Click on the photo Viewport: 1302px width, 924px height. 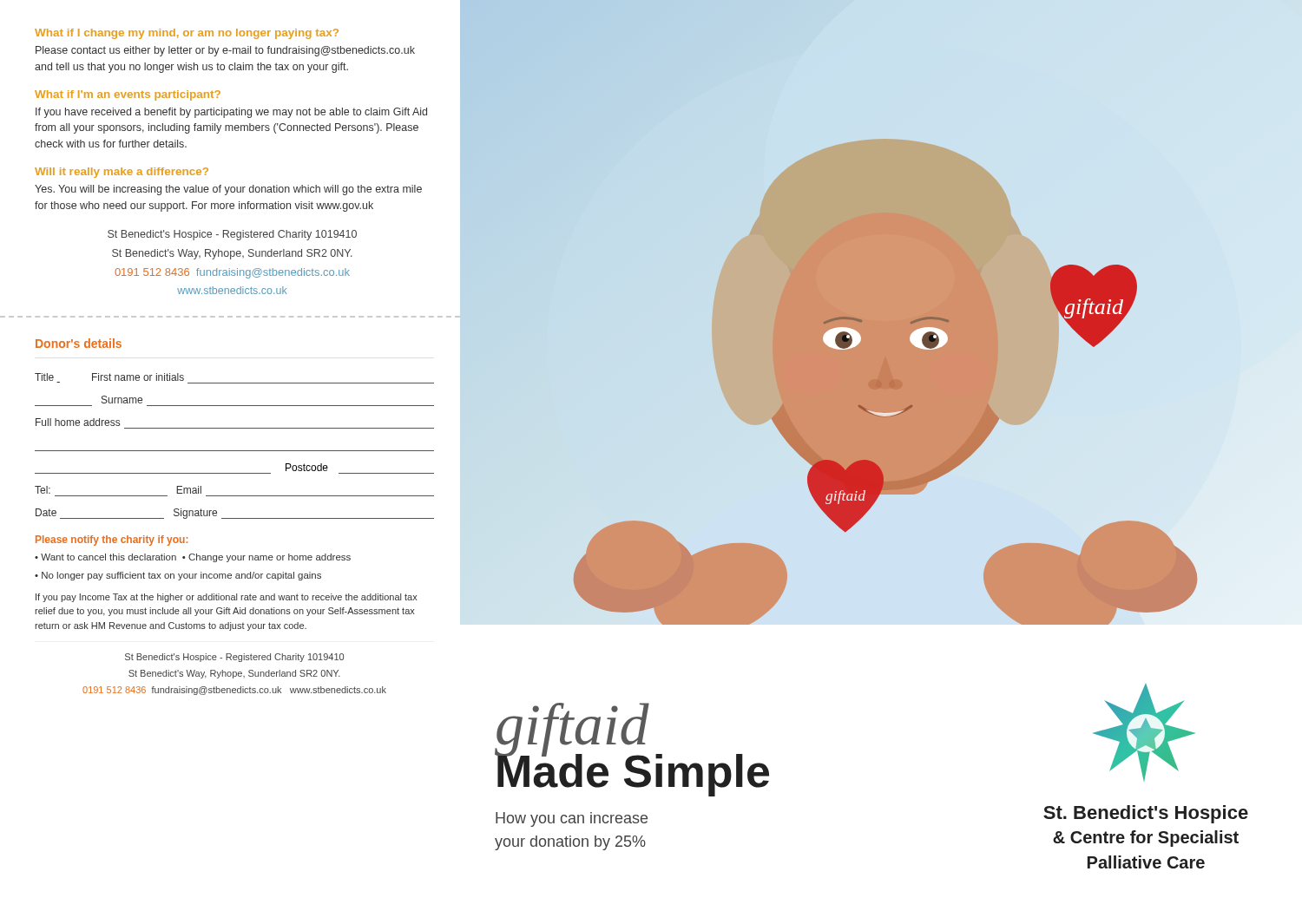[881, 312]
